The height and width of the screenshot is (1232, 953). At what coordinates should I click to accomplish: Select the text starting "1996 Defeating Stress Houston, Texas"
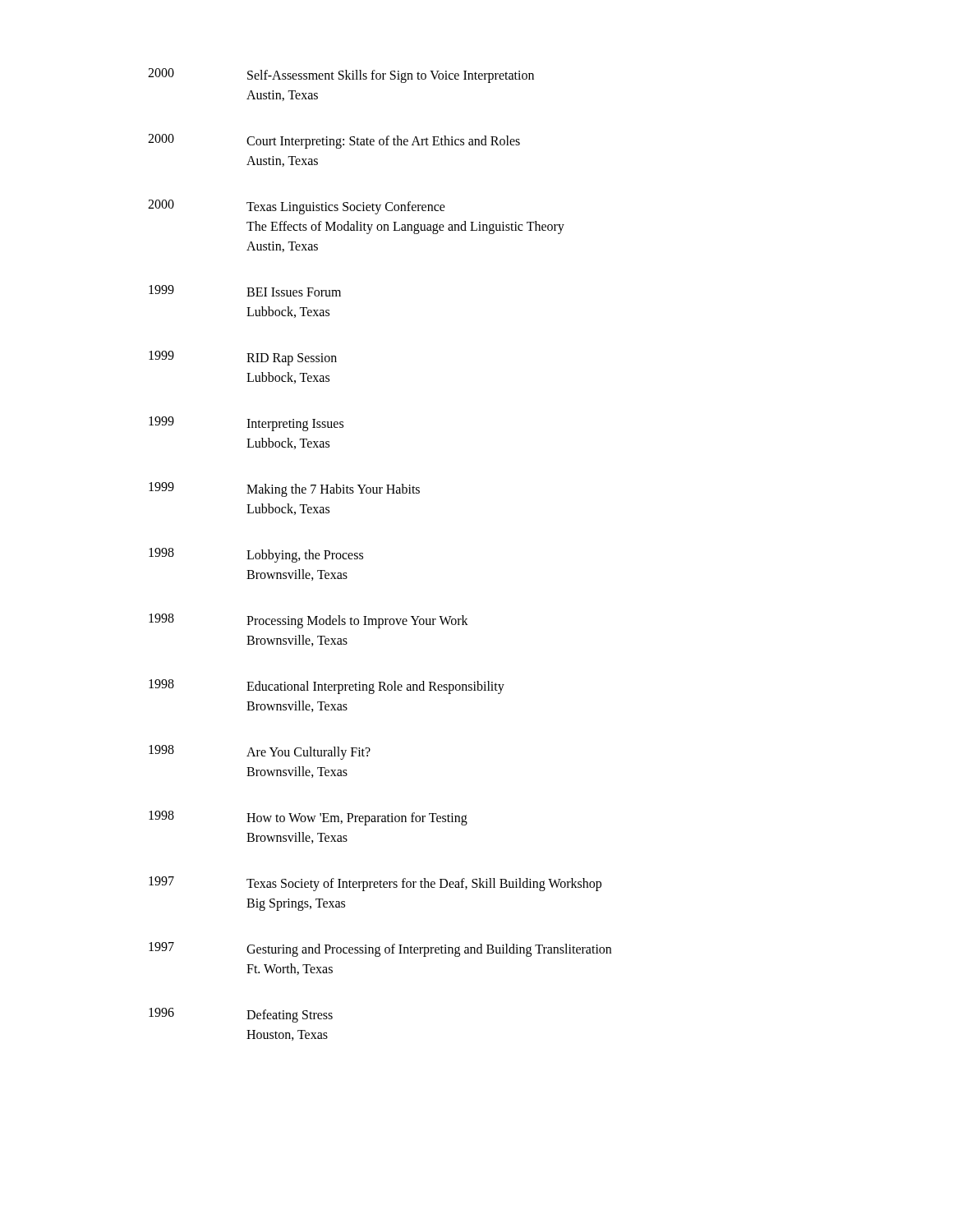point(240,1025)
